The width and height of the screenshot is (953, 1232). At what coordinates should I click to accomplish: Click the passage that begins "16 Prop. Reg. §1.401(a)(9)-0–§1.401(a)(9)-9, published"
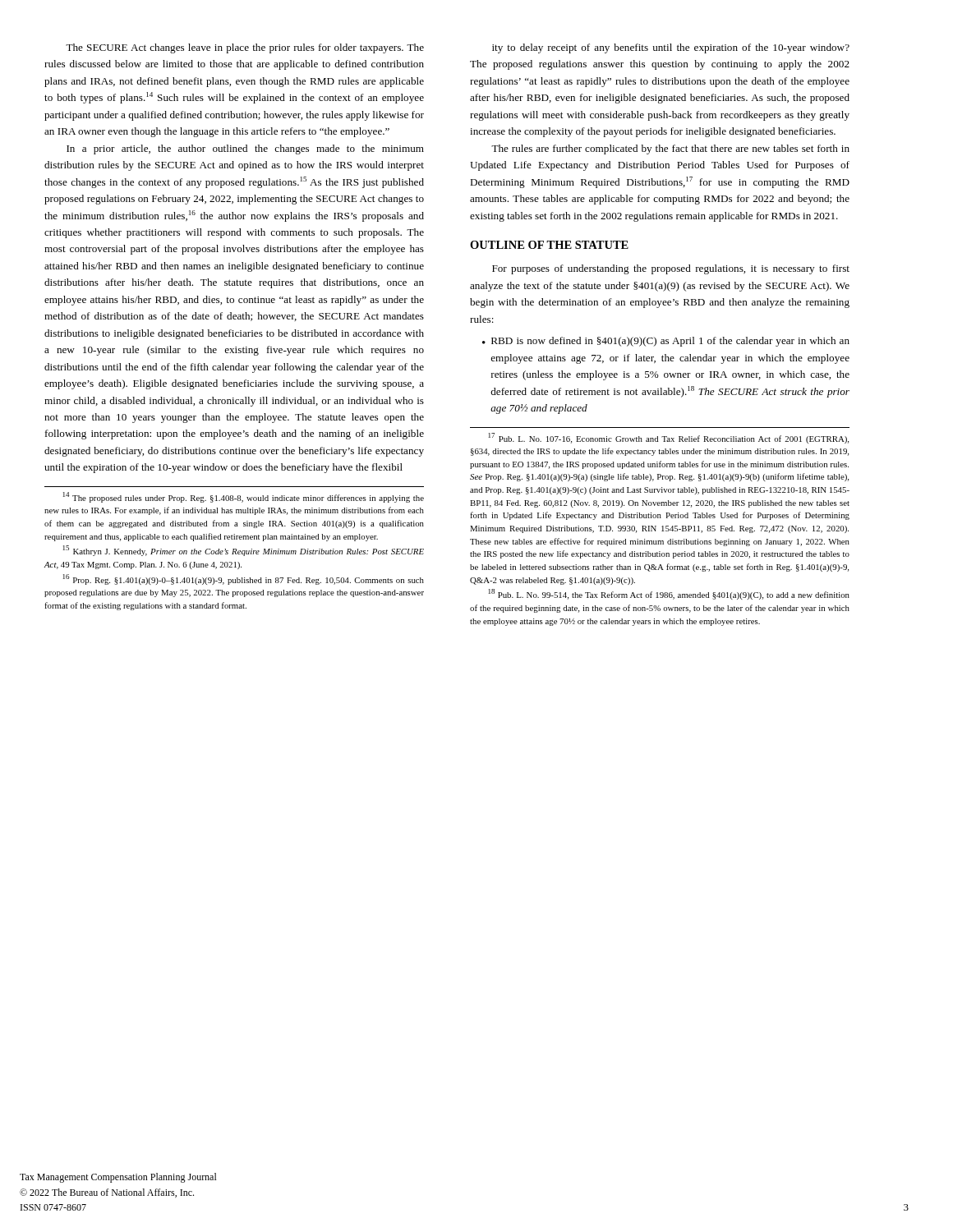[x=234, y=593]
